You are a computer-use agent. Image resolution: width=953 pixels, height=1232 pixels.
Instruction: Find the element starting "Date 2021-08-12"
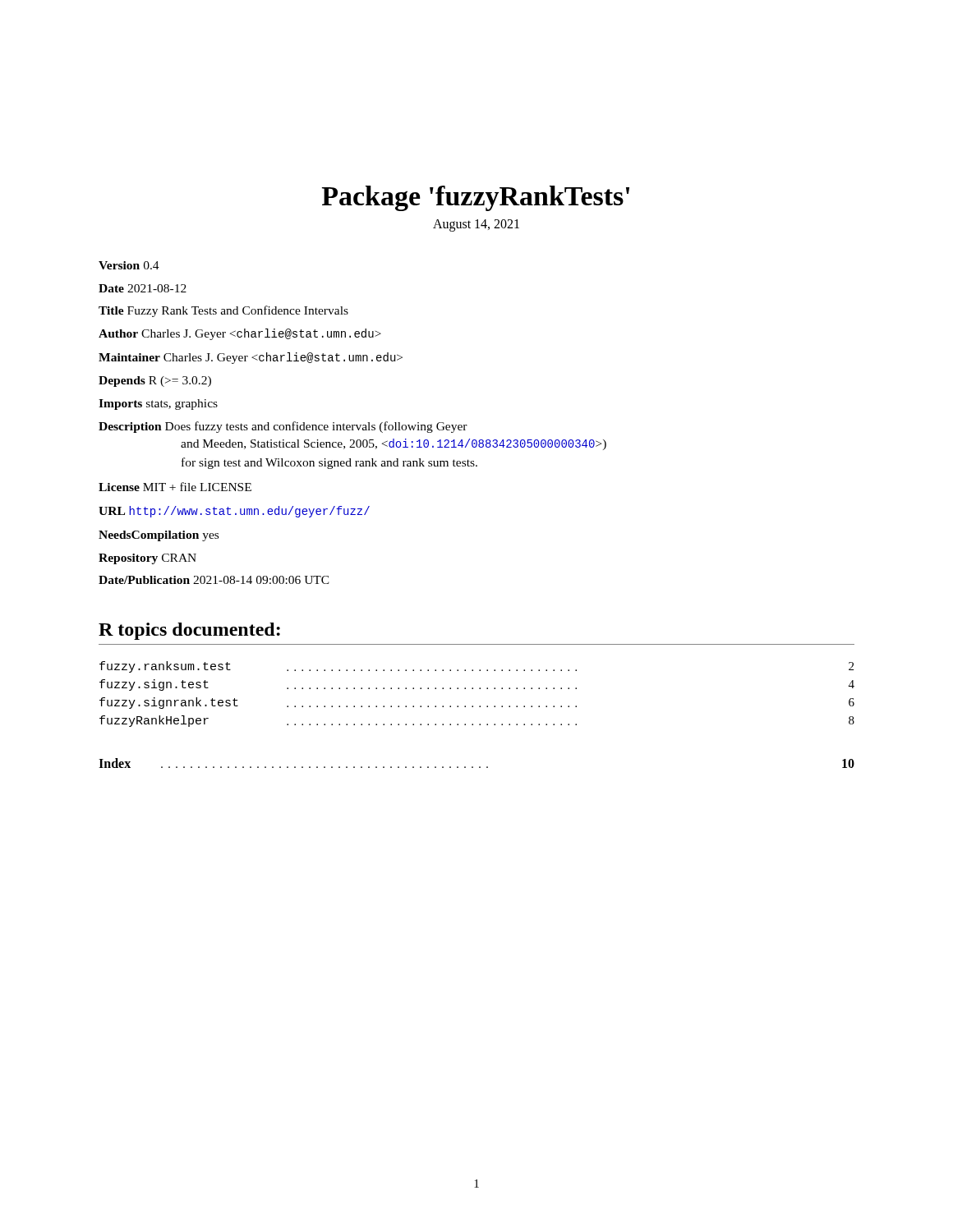tap(143, 288)
